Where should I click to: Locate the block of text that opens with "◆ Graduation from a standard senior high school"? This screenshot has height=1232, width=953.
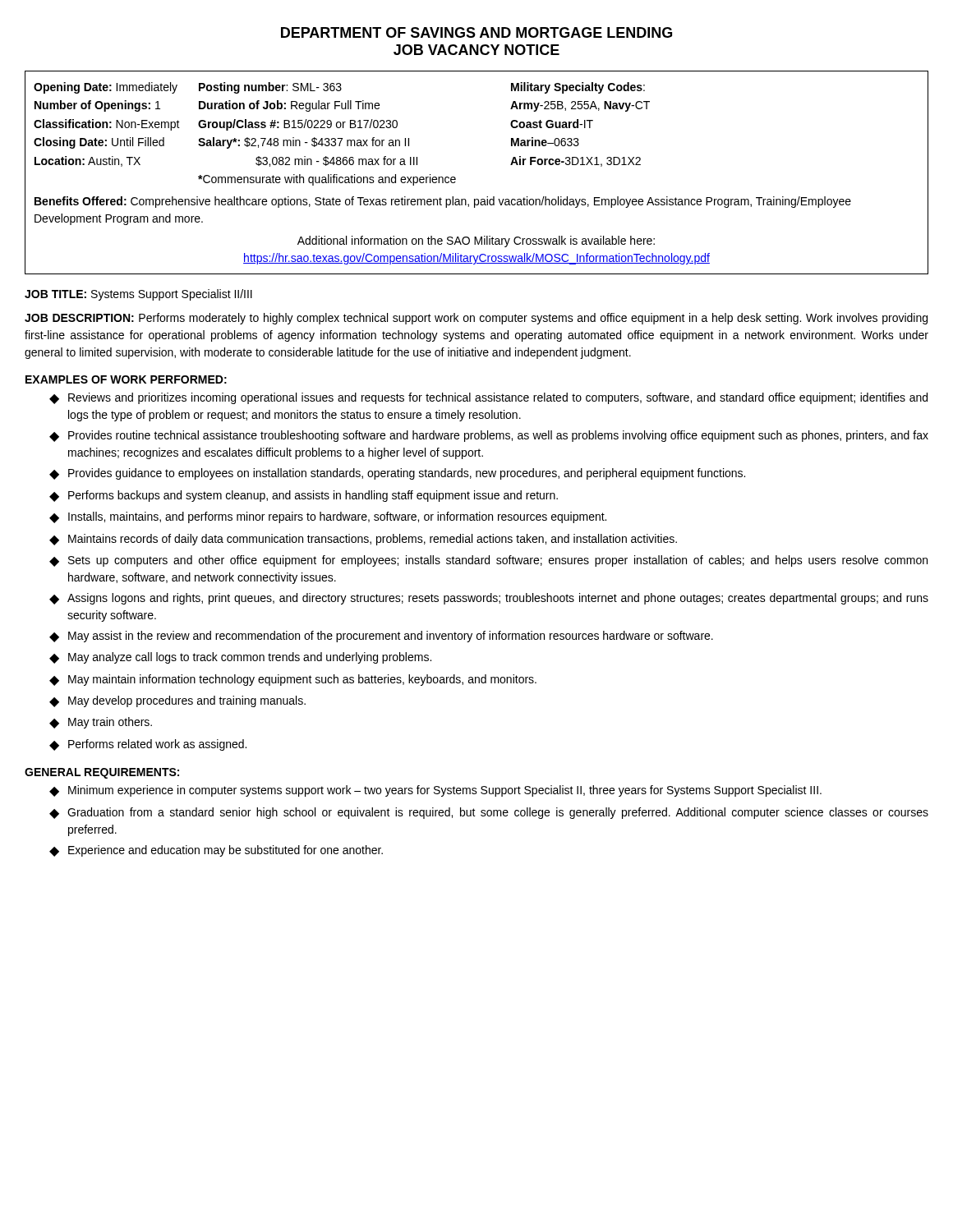pos(489,821)
